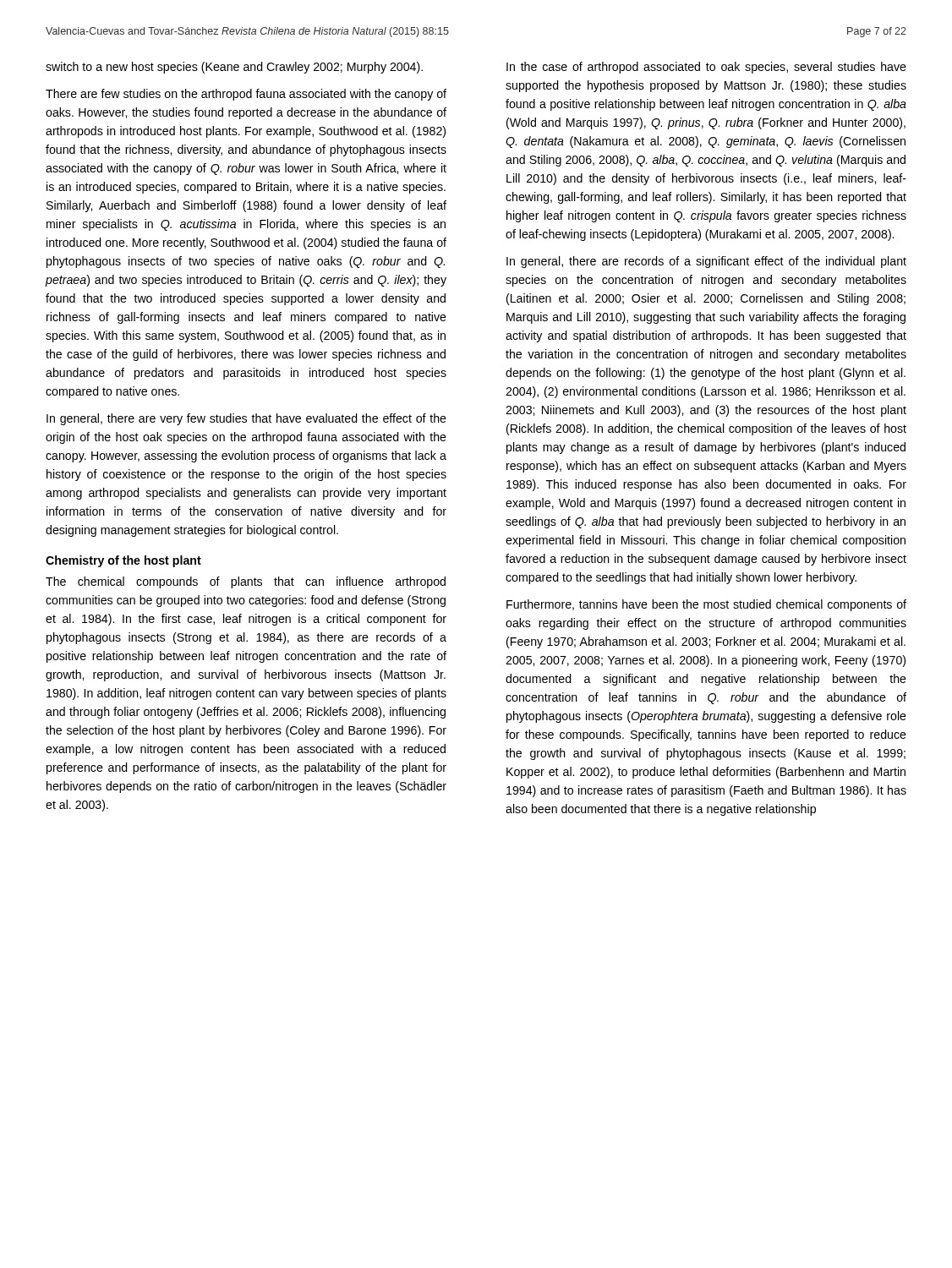The width and height of the screenshot is (952, 1268).
Task: Locate the block of text that opens with "In general, there are records of"
Action: point(706,419)
